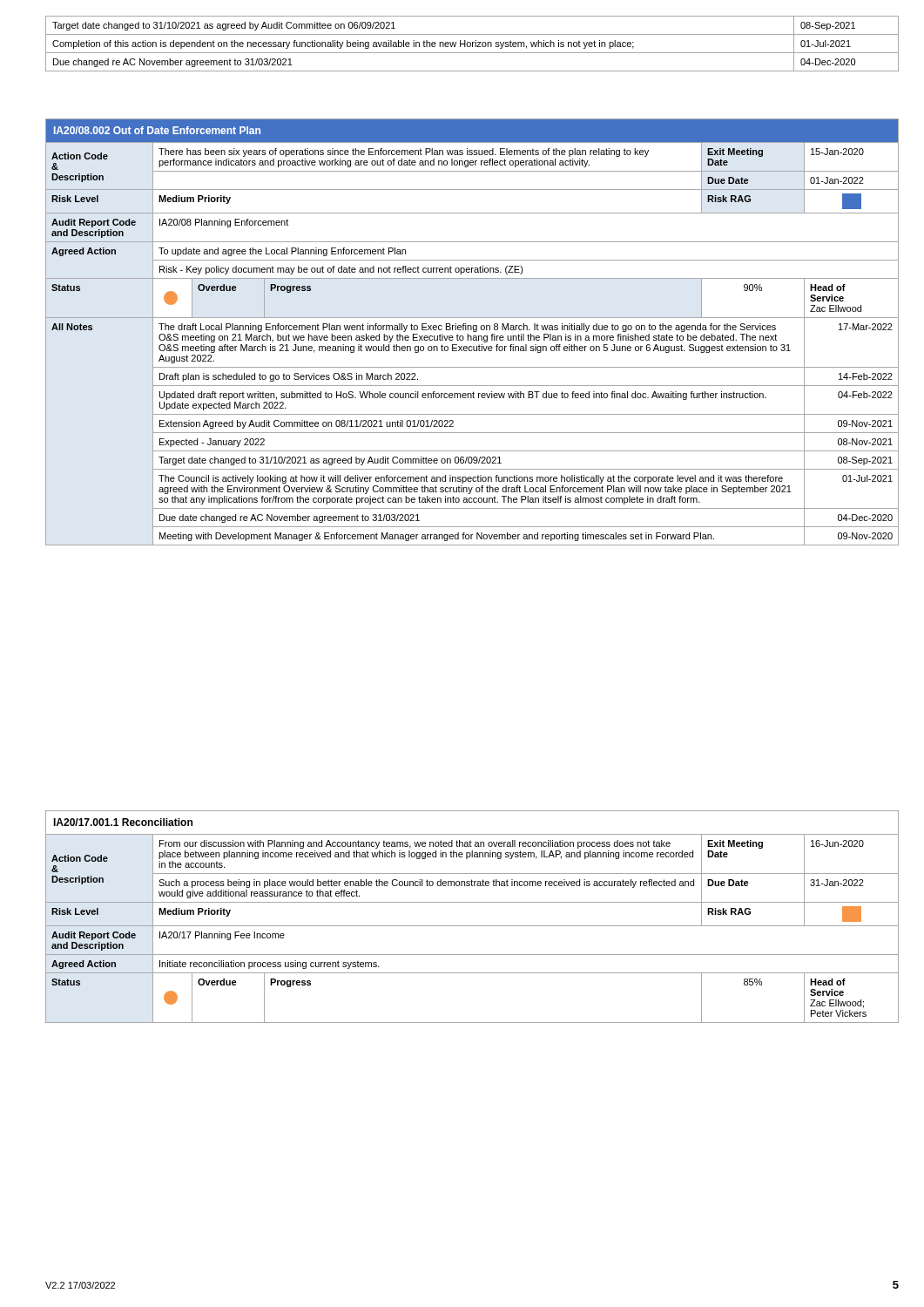Select the table that reads "Completion of this action is"

472,44
